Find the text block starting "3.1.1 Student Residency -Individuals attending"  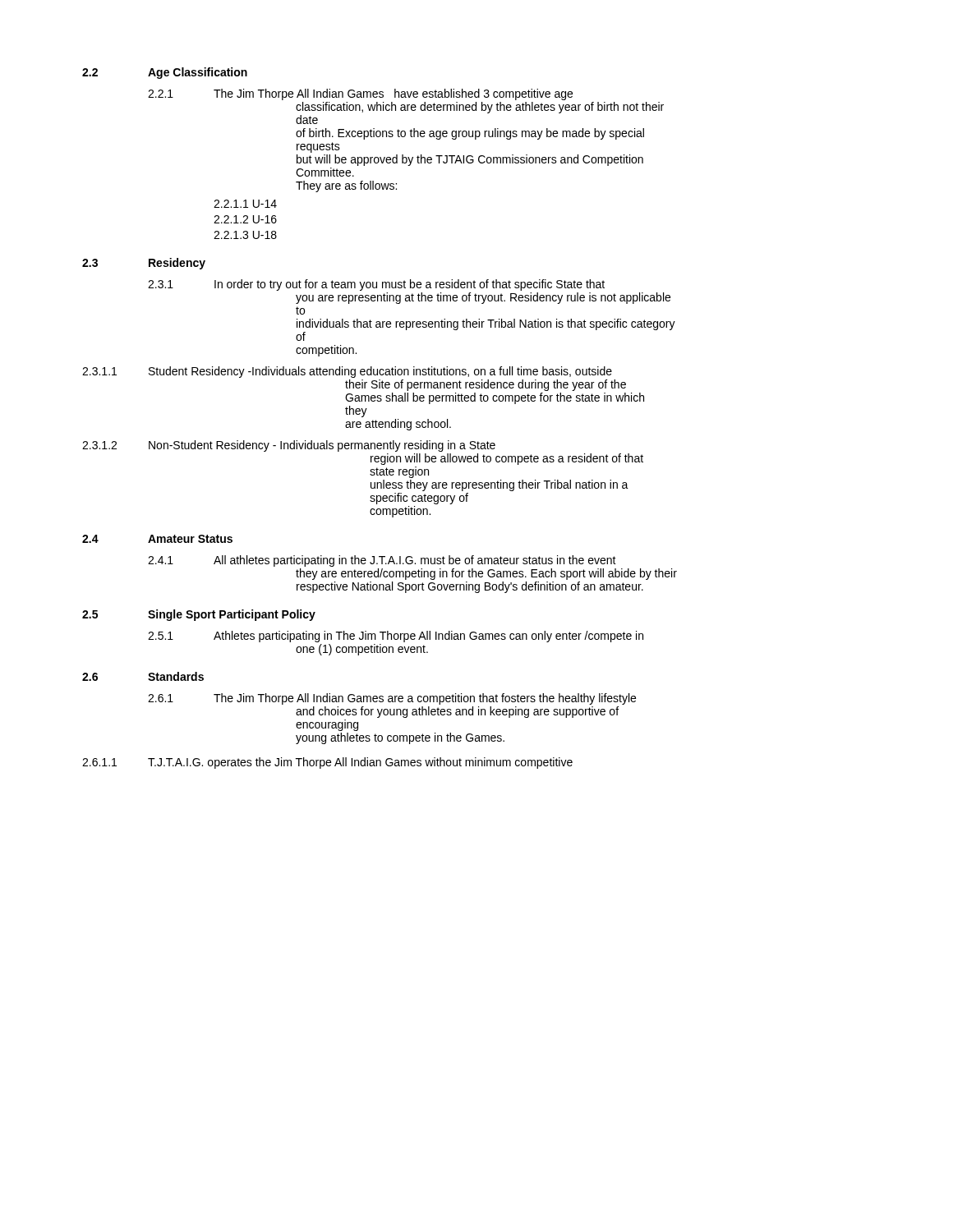(x=476, y=398)
